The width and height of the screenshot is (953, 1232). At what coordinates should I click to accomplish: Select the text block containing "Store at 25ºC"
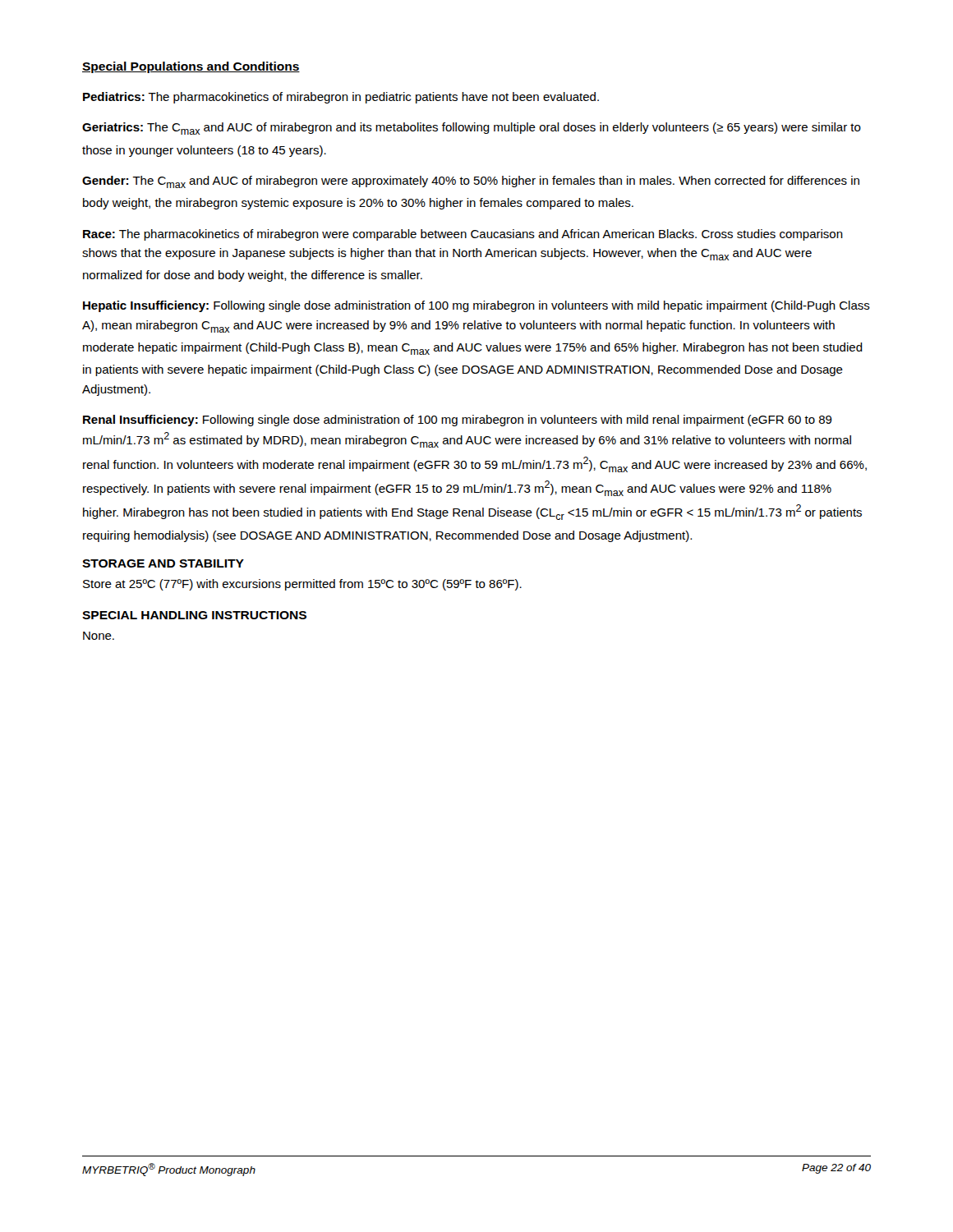coord(302,583)
